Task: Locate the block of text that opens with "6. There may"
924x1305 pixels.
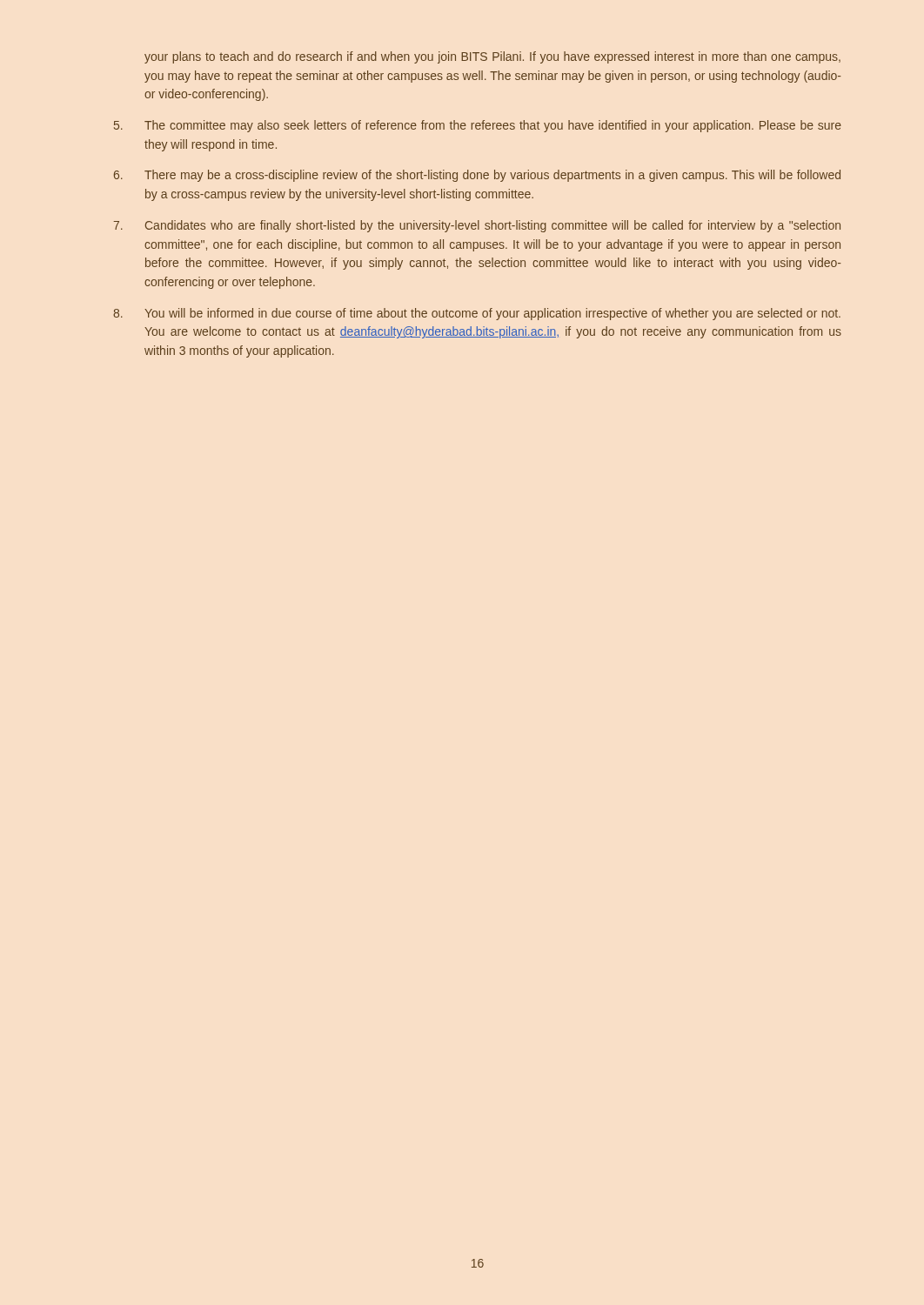Action: (477, 185)
